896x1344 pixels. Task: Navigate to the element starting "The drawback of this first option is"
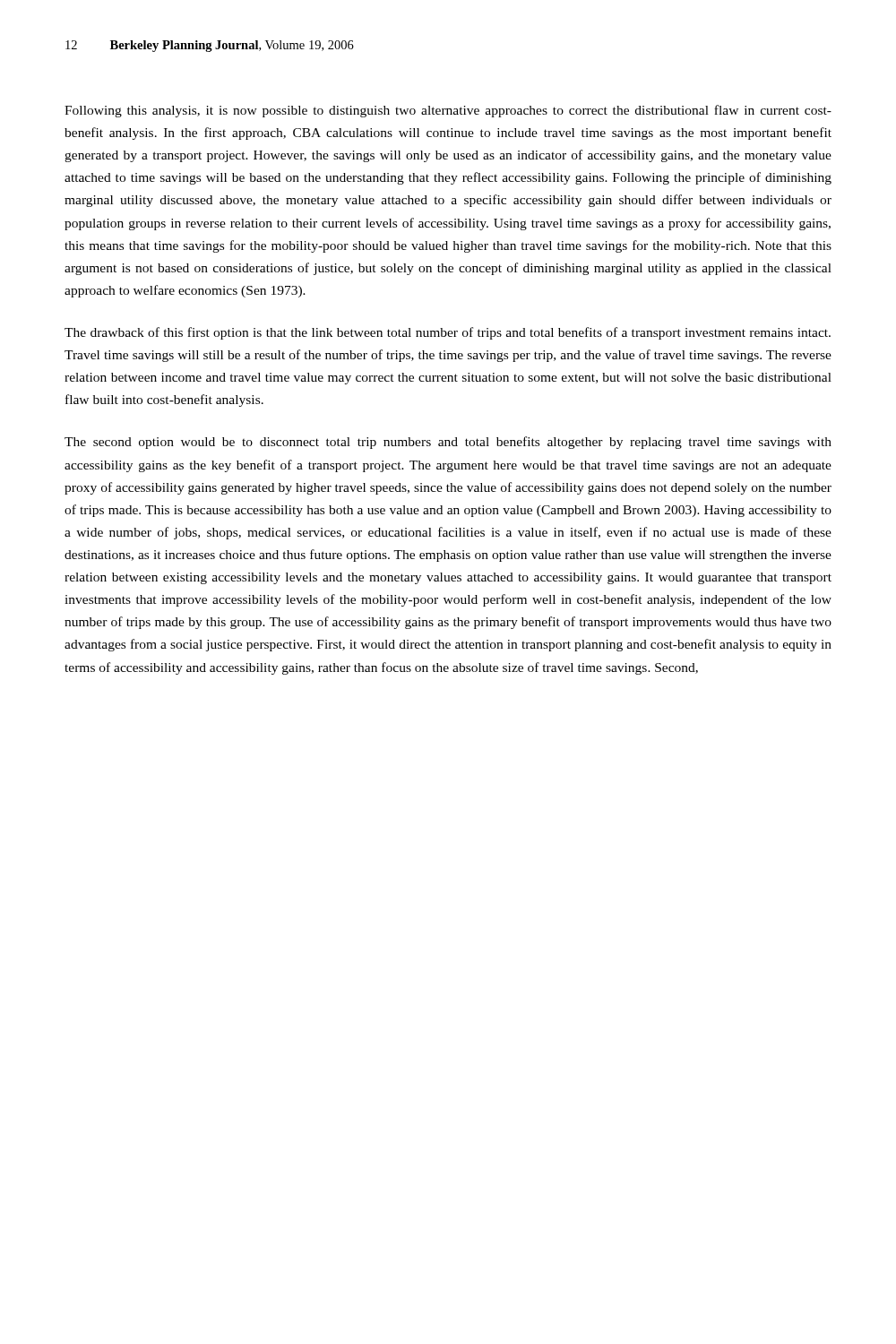click(448, 366)
